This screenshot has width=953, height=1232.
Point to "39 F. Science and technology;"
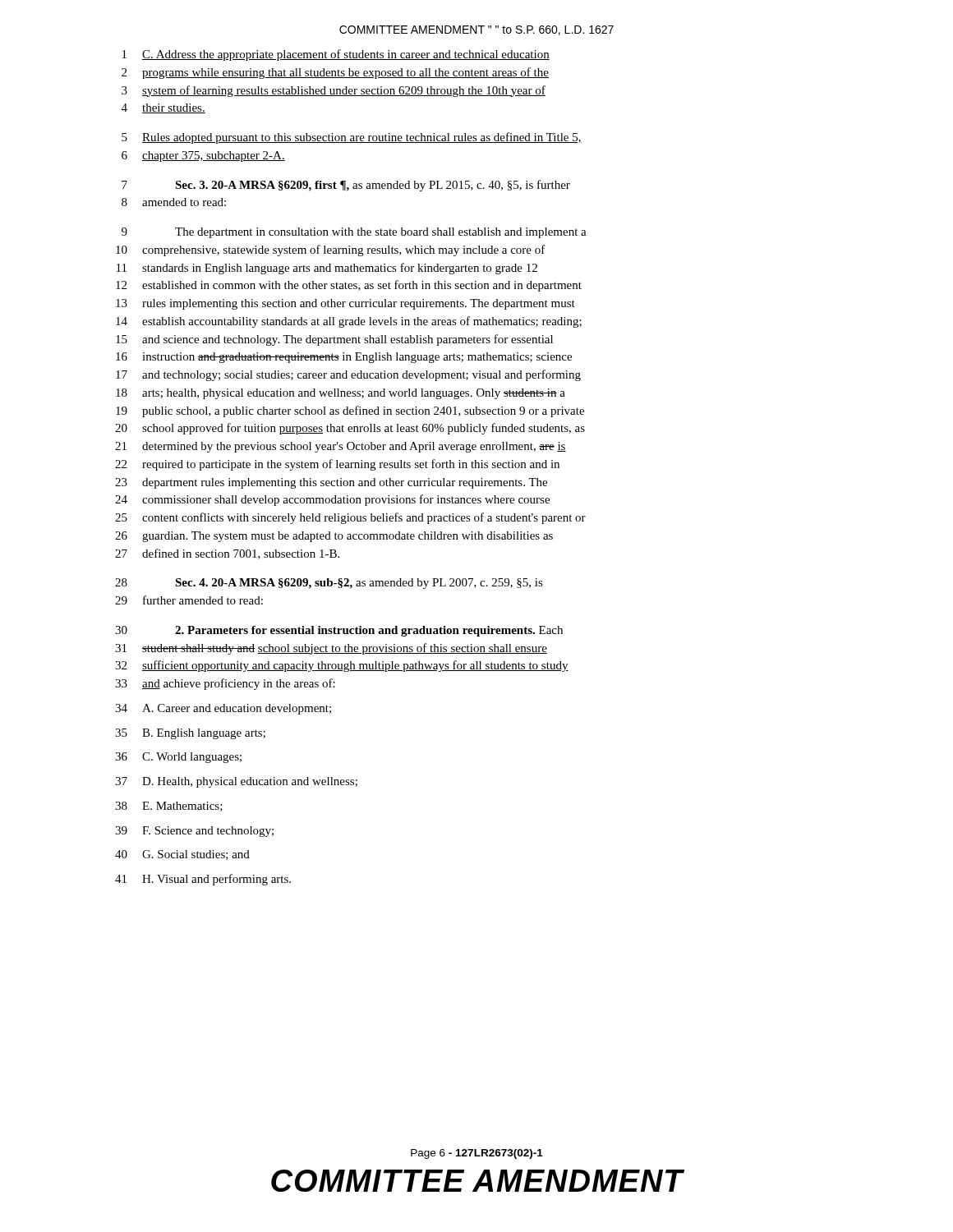point(194,832)
